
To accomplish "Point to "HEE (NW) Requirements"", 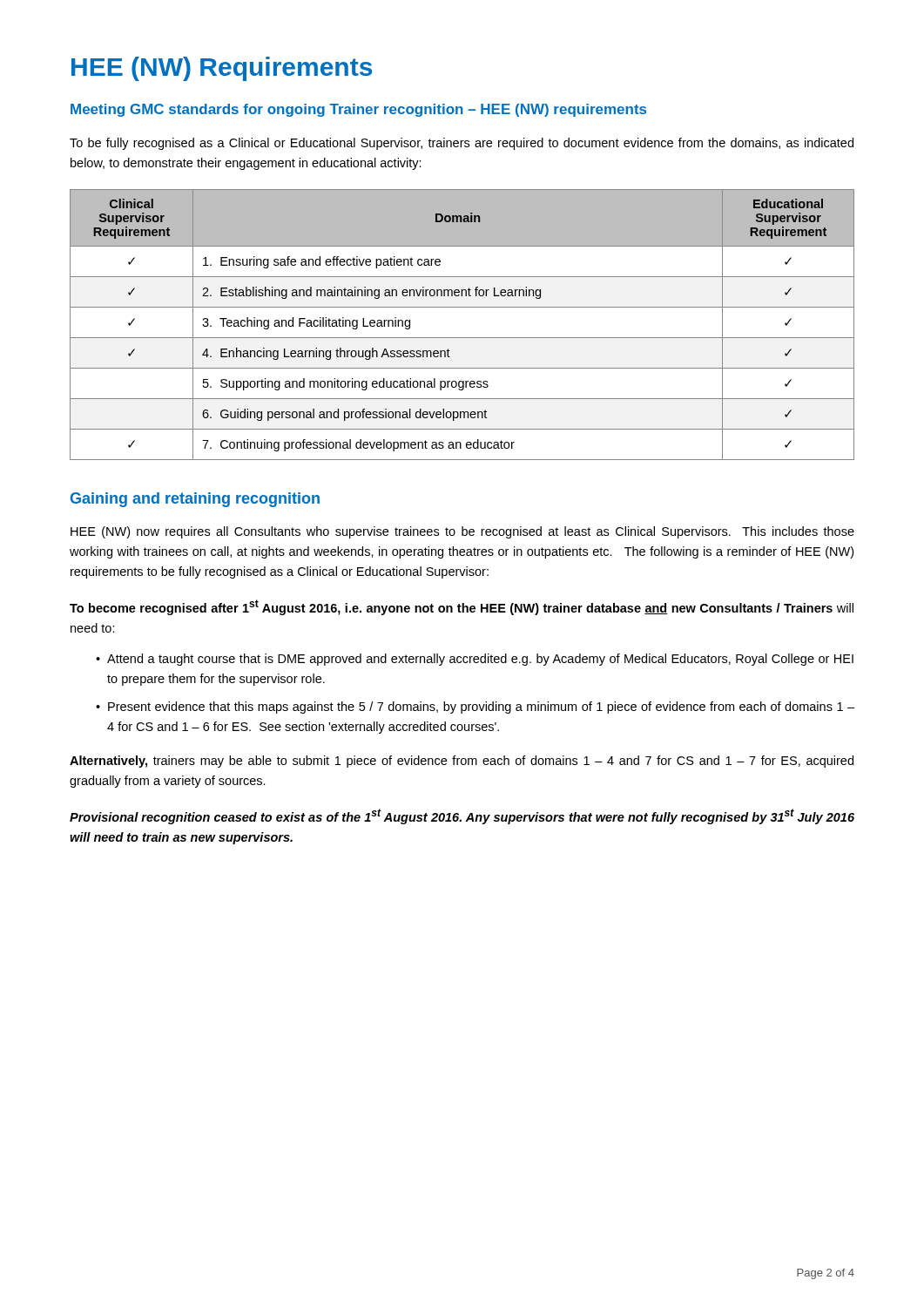I will pos(221,67).
